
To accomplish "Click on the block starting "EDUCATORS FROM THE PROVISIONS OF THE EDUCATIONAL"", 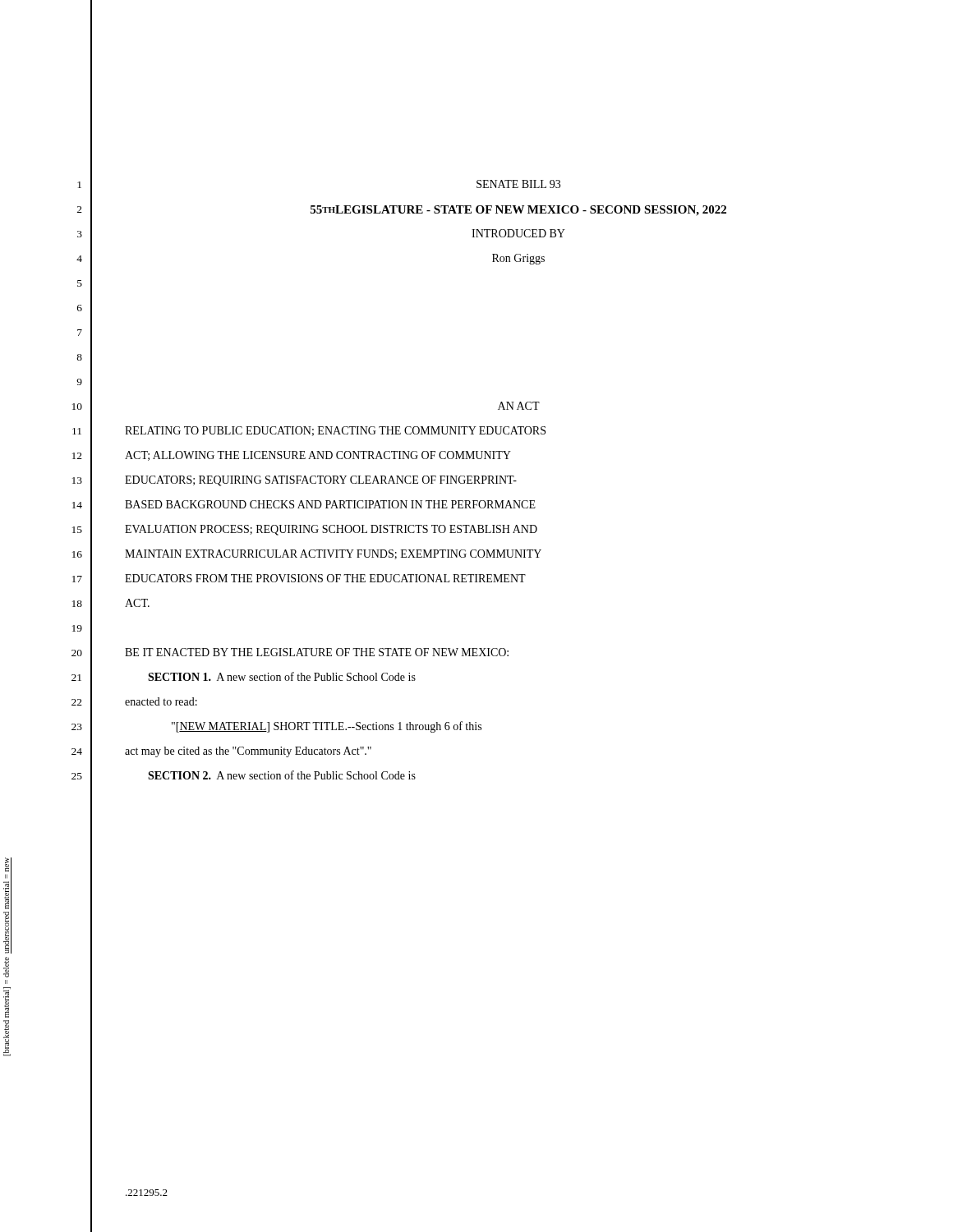I will tap(325, 579).
